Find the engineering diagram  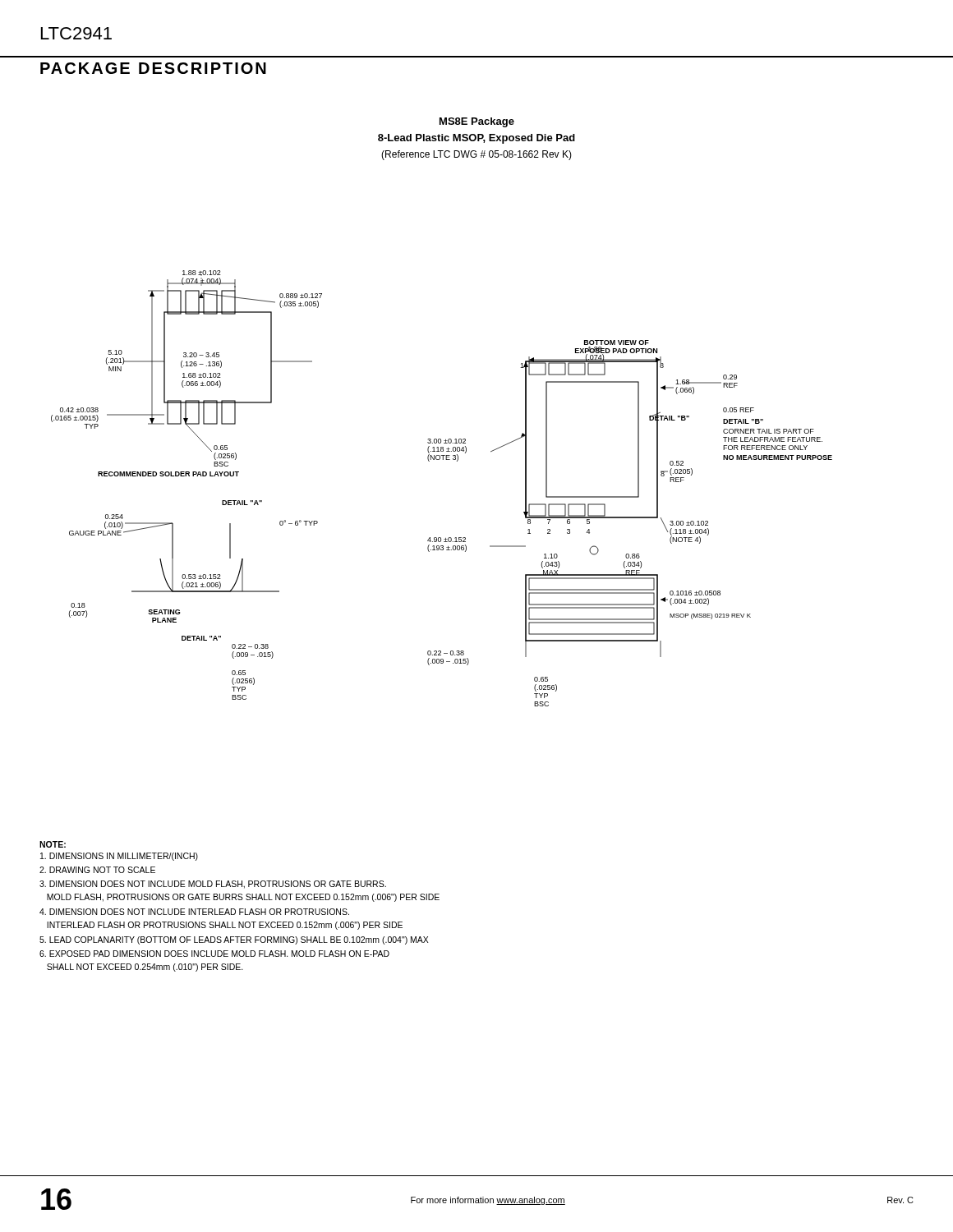click(476, 501)
